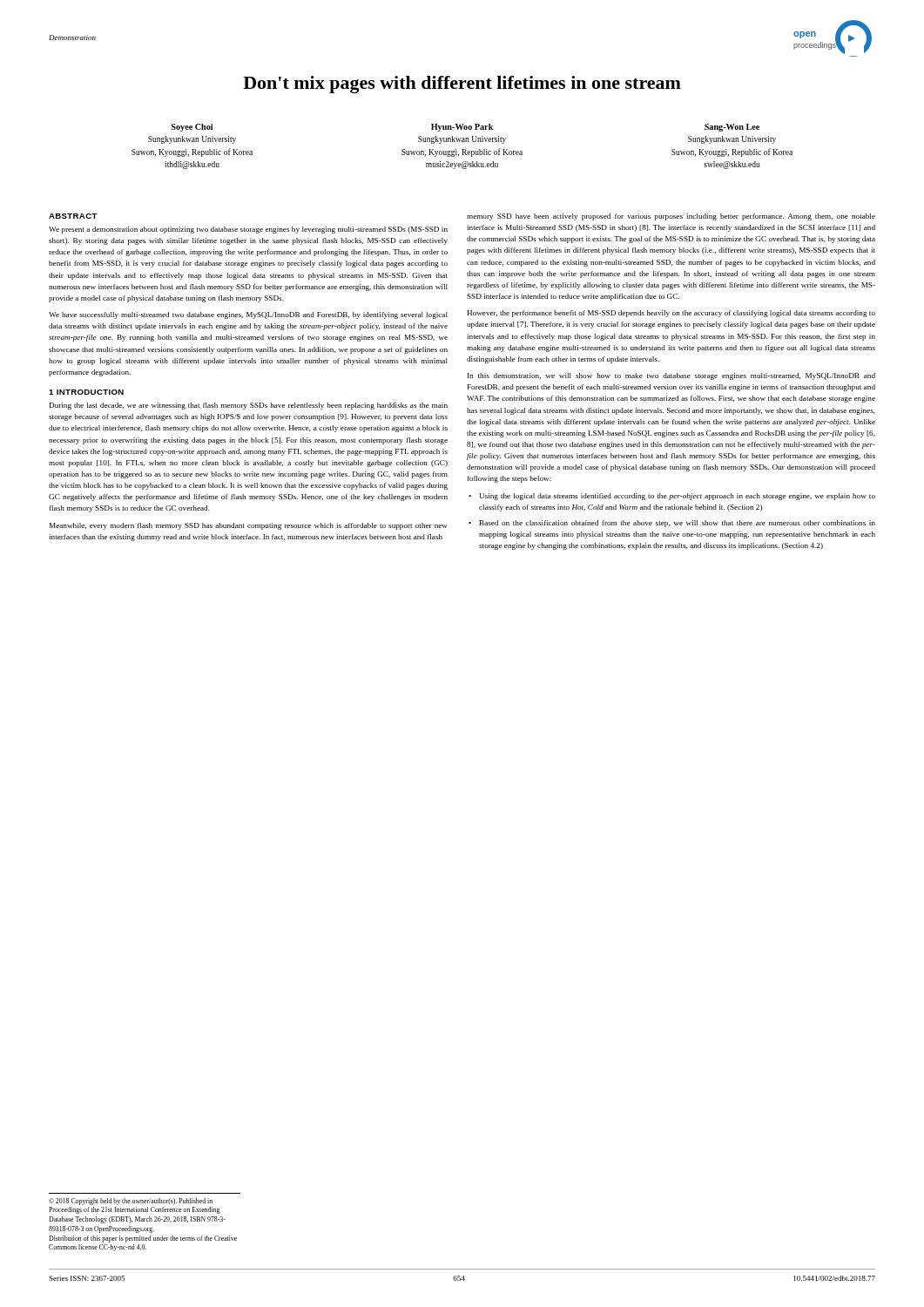
Task: Click the passage that begins "• Based on"
Action: pyautogui.click(x=672, y=534)
